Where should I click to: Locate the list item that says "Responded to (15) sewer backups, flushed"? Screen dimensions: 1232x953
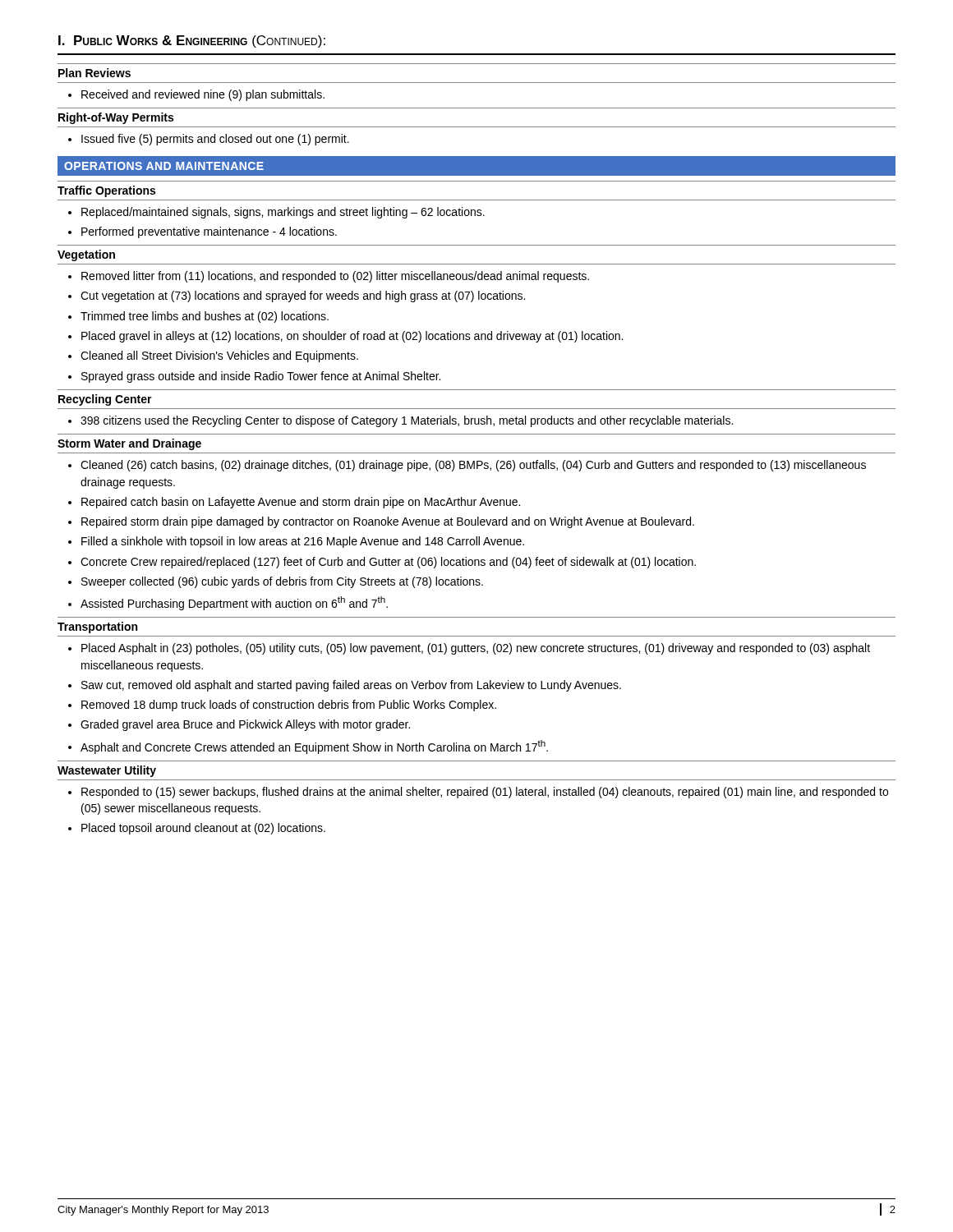[x=478, y=793]
